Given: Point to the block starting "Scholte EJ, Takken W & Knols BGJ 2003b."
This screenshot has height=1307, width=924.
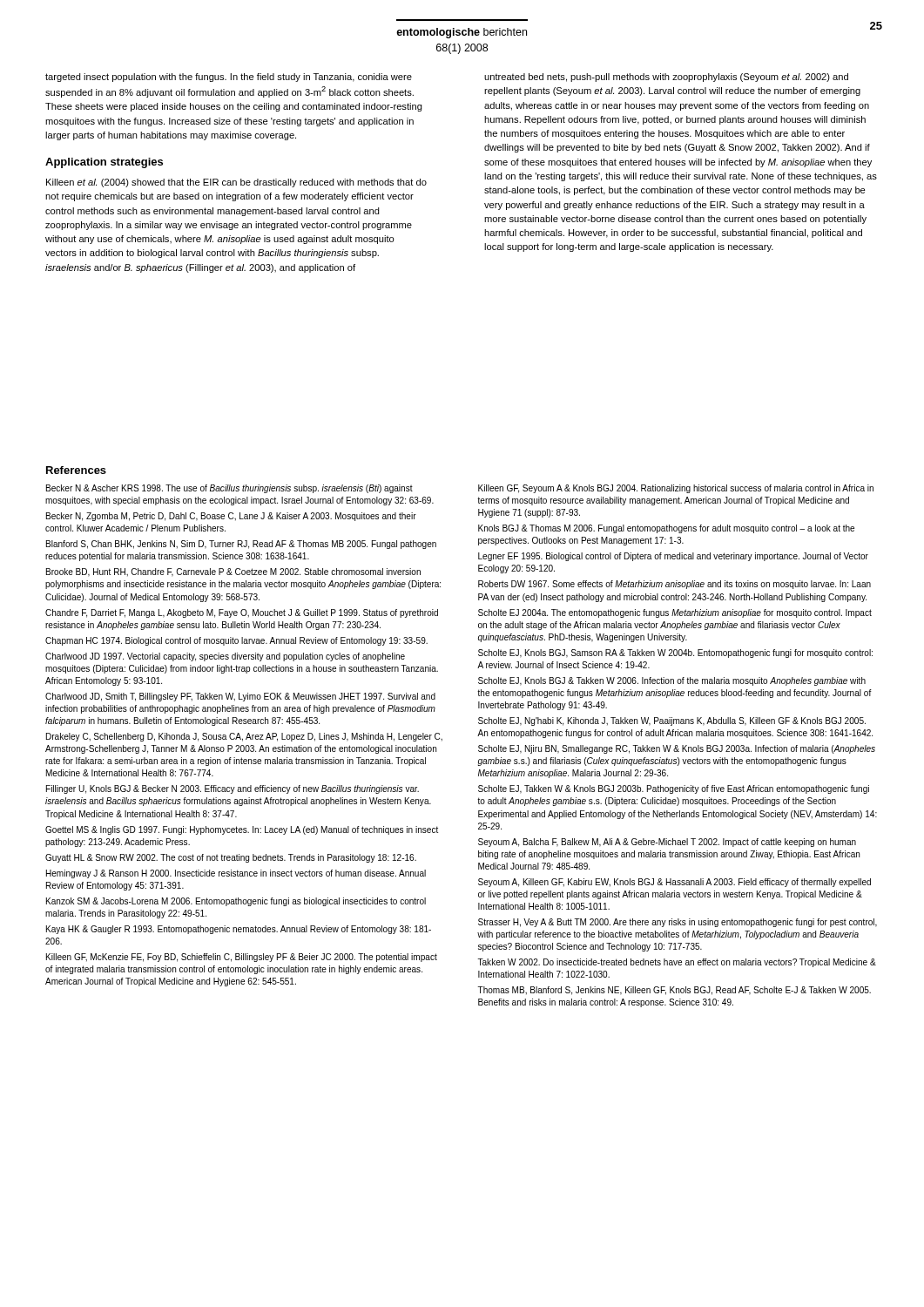Looking at the screenshot, I should click(677, 808).
